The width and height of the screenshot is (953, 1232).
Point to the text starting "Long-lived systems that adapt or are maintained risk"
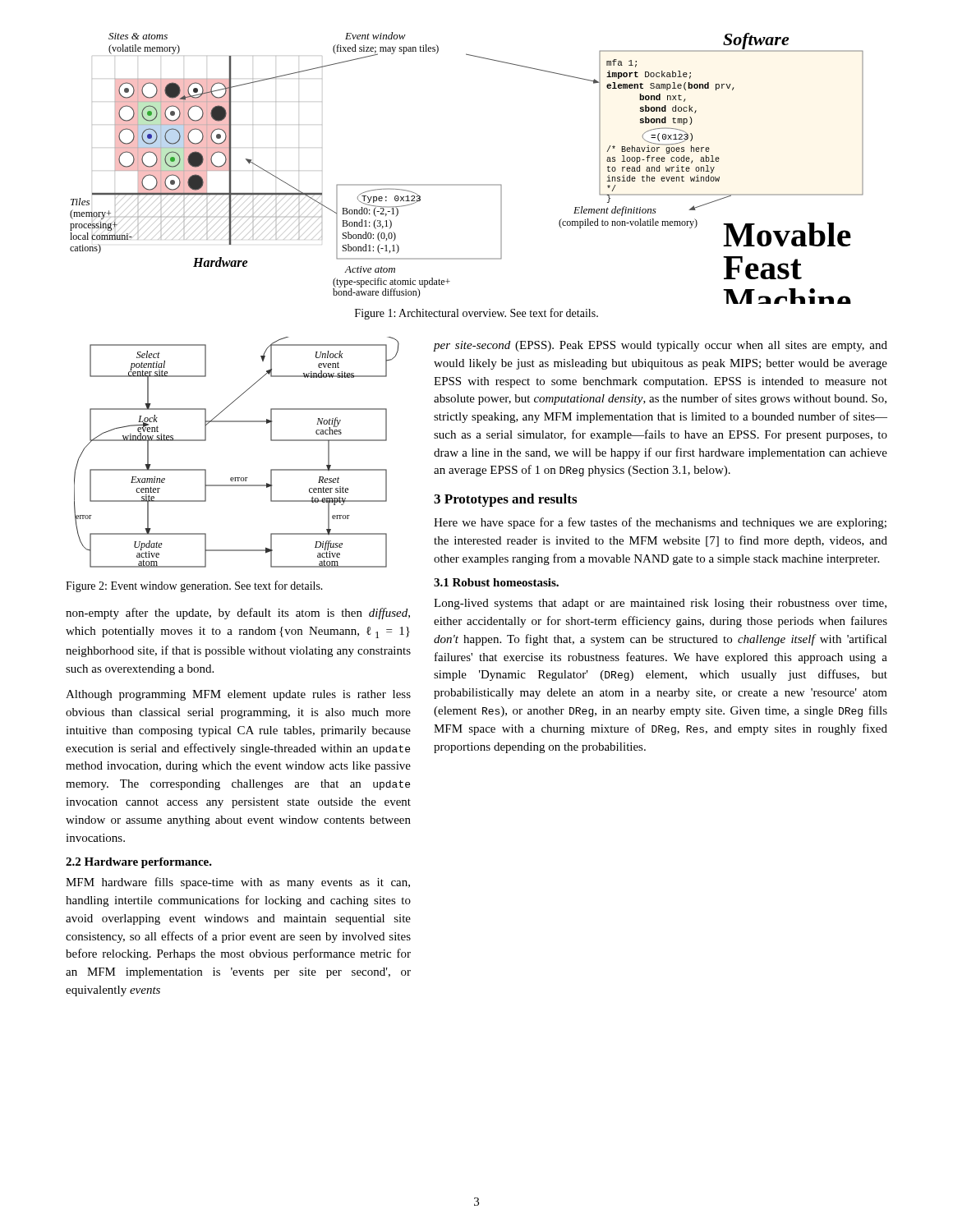[x=661, y=675]
